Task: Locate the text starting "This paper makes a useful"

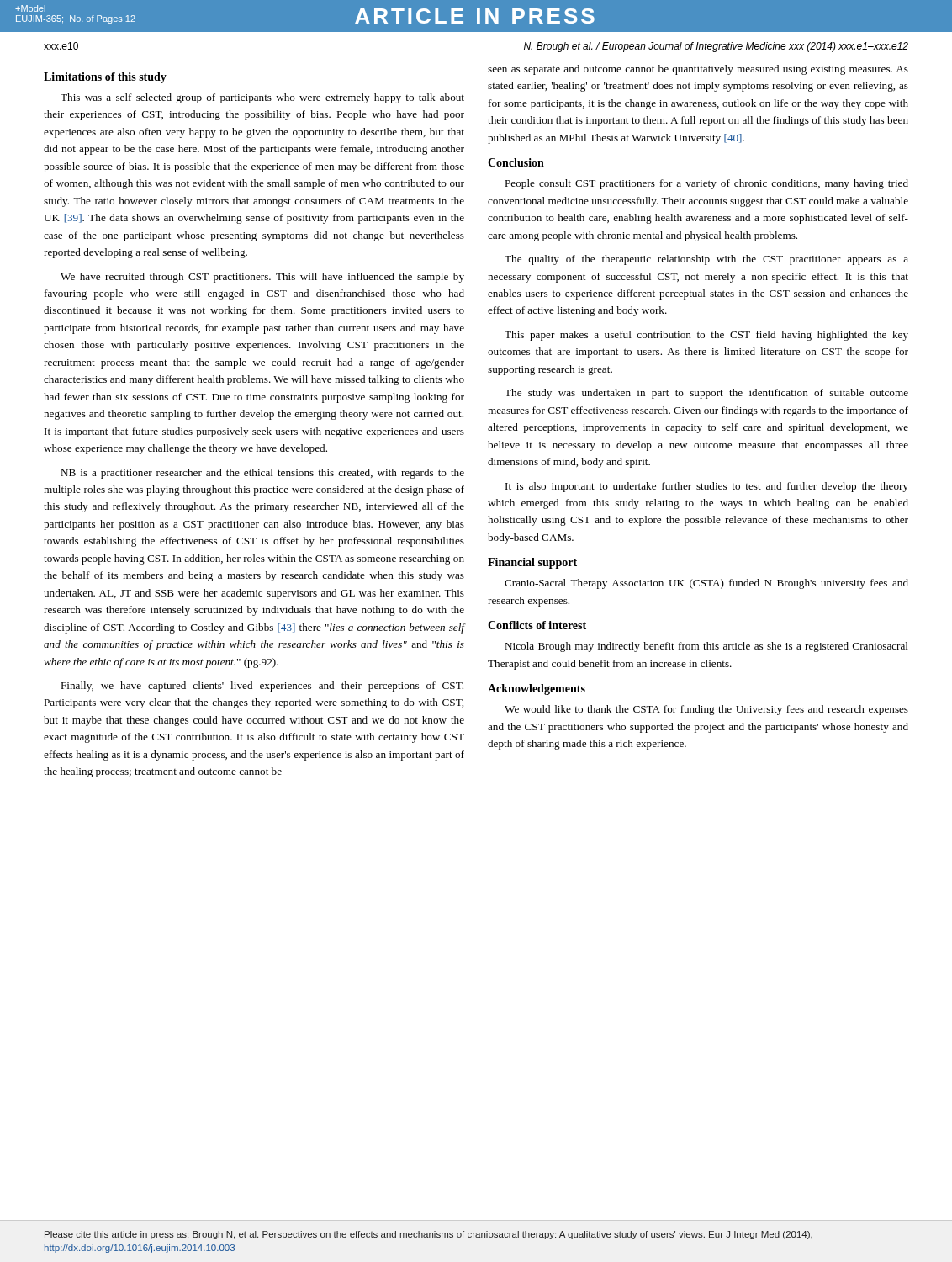Action: [x=698, y=352]
